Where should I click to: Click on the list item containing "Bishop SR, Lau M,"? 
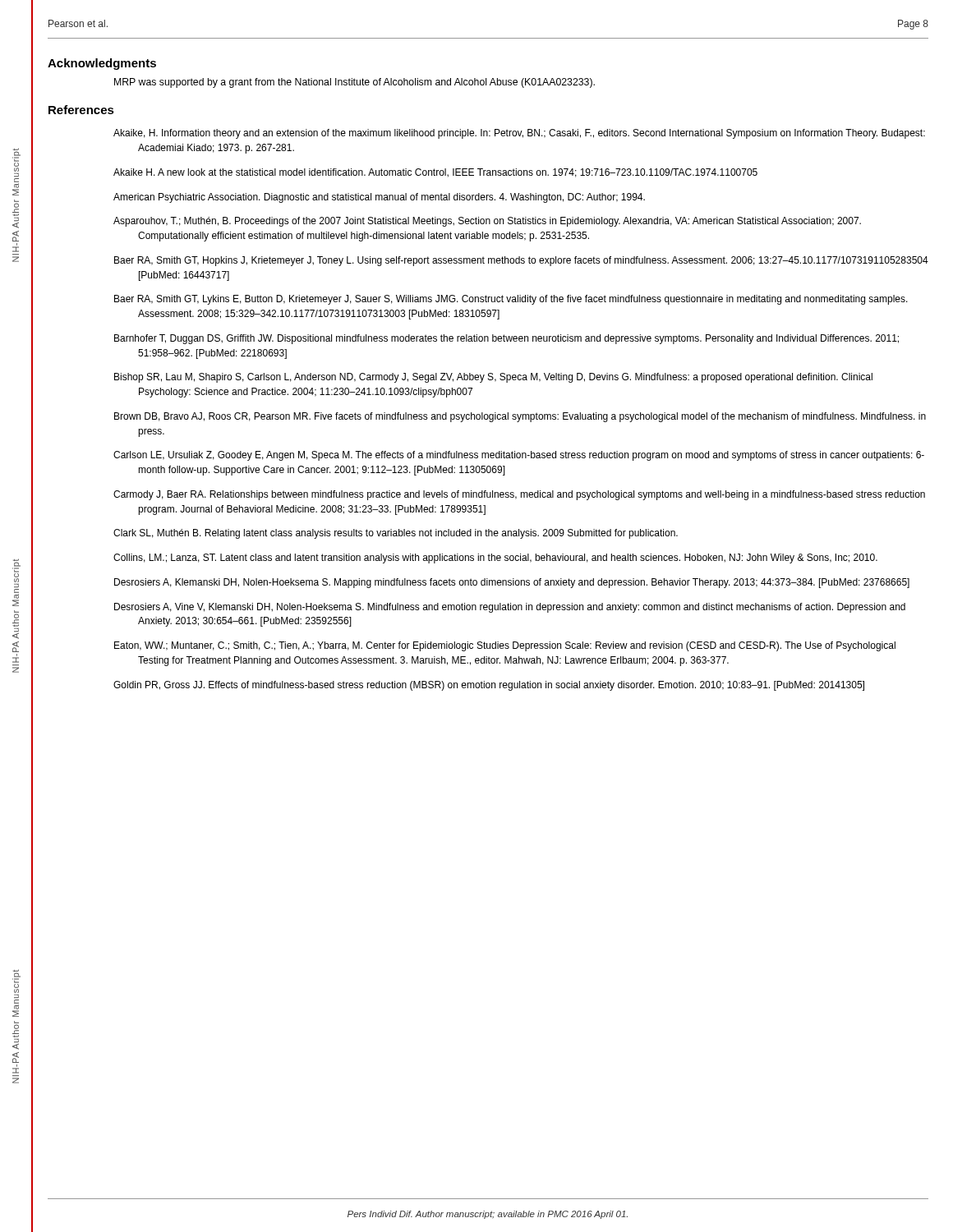(x=521, y=385)
